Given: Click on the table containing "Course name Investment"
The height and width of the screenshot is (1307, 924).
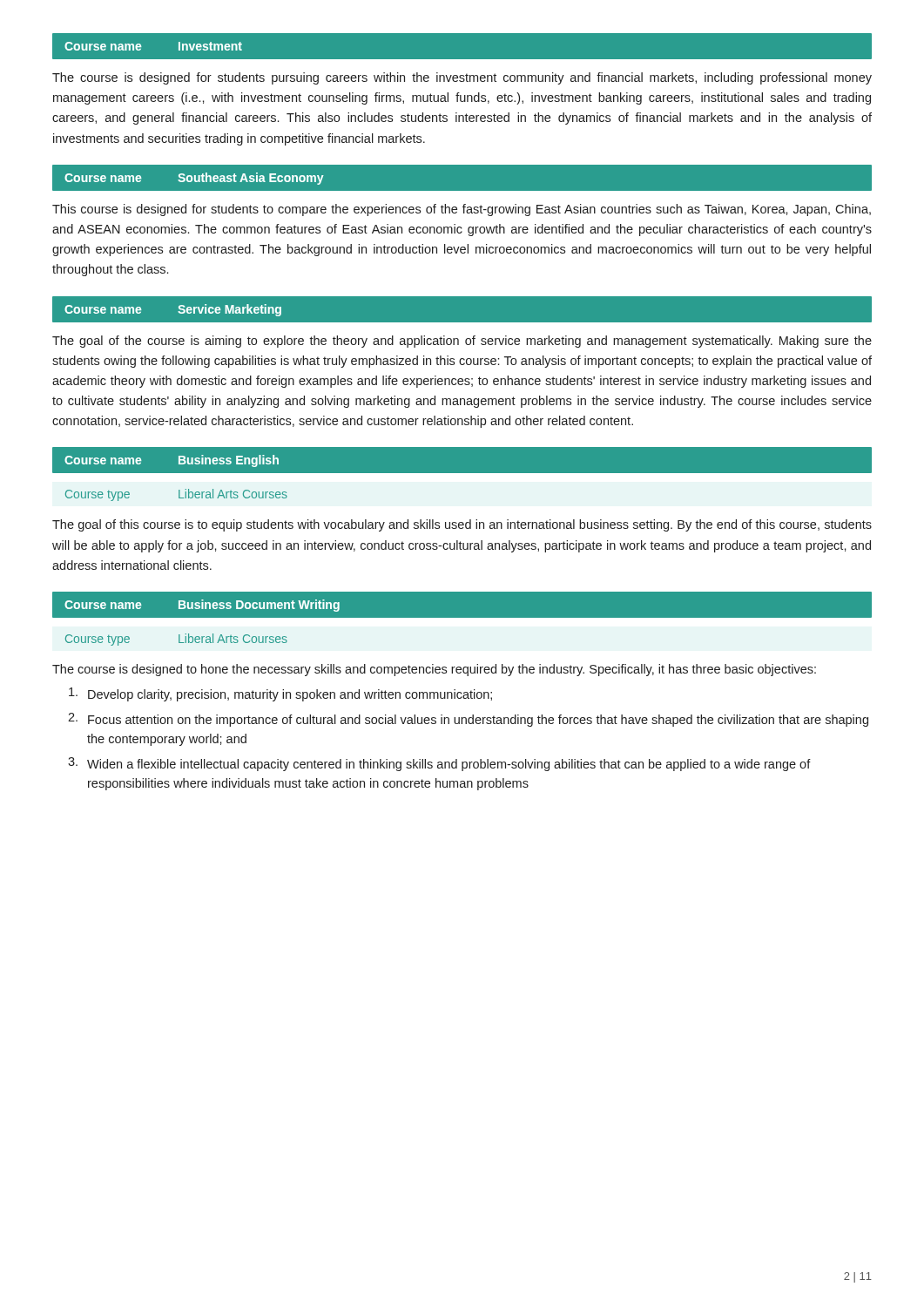Looking at the screenshot, I should point(462,46).
